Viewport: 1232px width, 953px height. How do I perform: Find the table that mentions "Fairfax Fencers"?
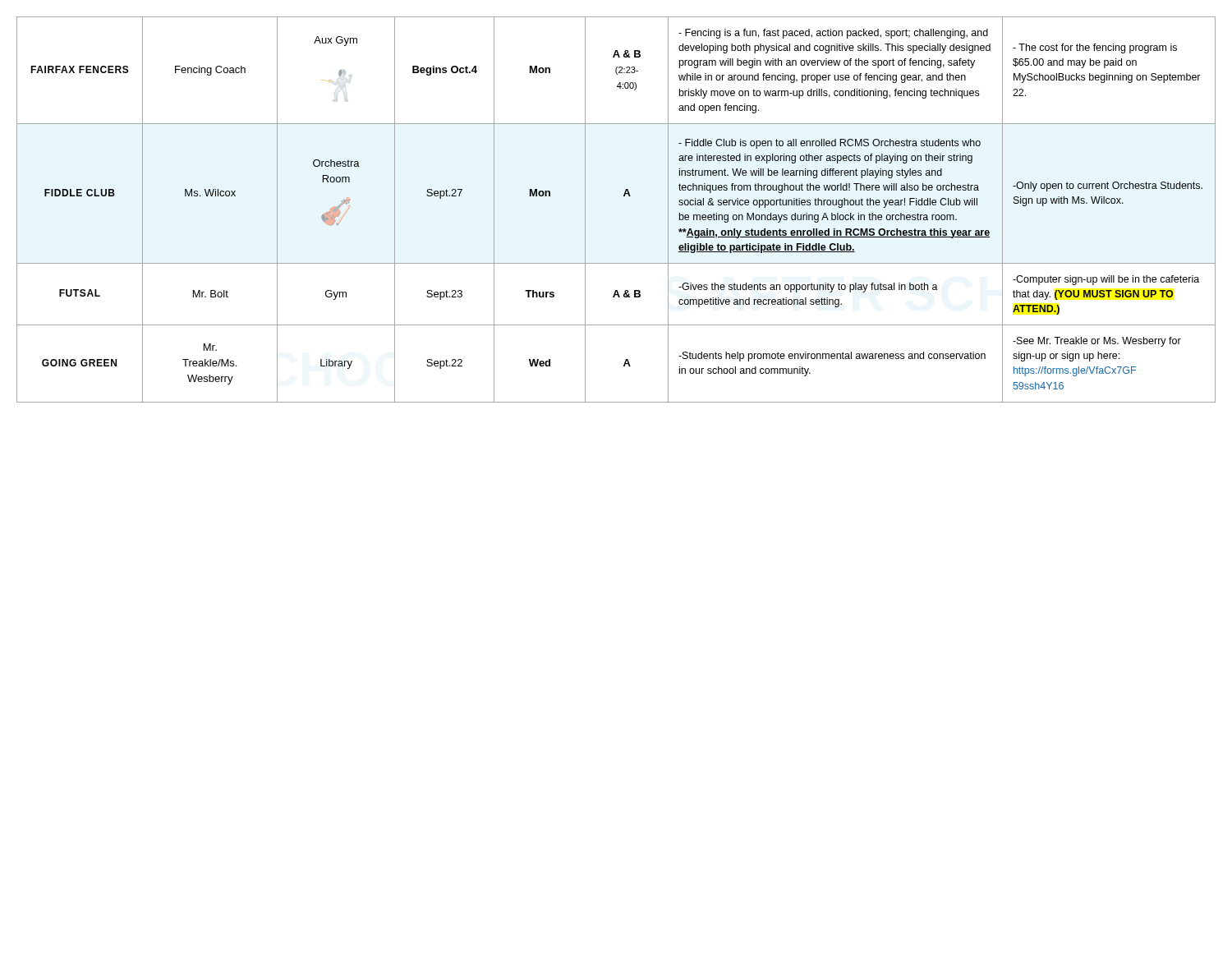tap(616, 209)
